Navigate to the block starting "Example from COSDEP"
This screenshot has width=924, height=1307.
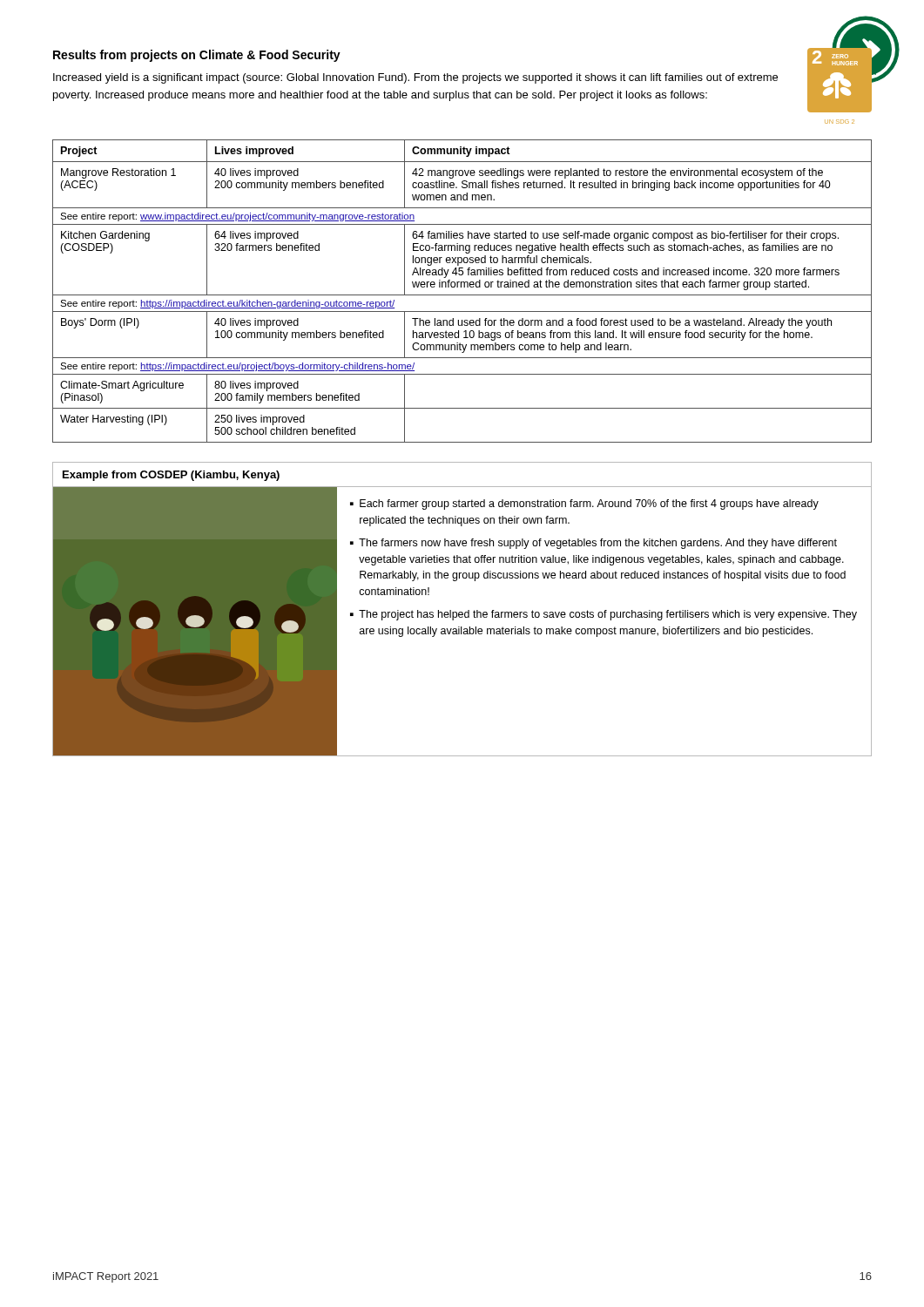(x=171, y=474)
